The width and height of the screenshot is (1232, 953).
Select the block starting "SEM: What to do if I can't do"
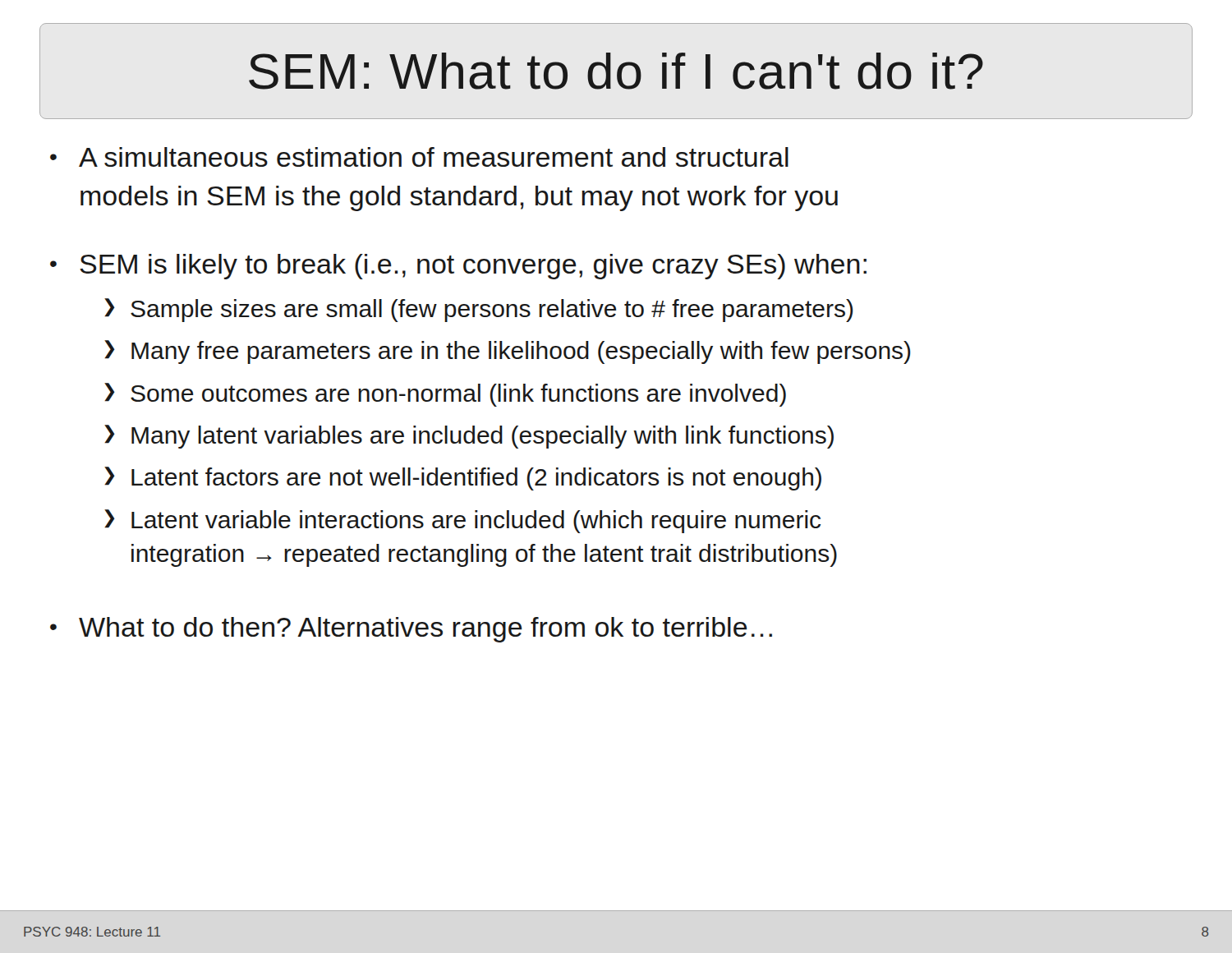click(616, 71)
